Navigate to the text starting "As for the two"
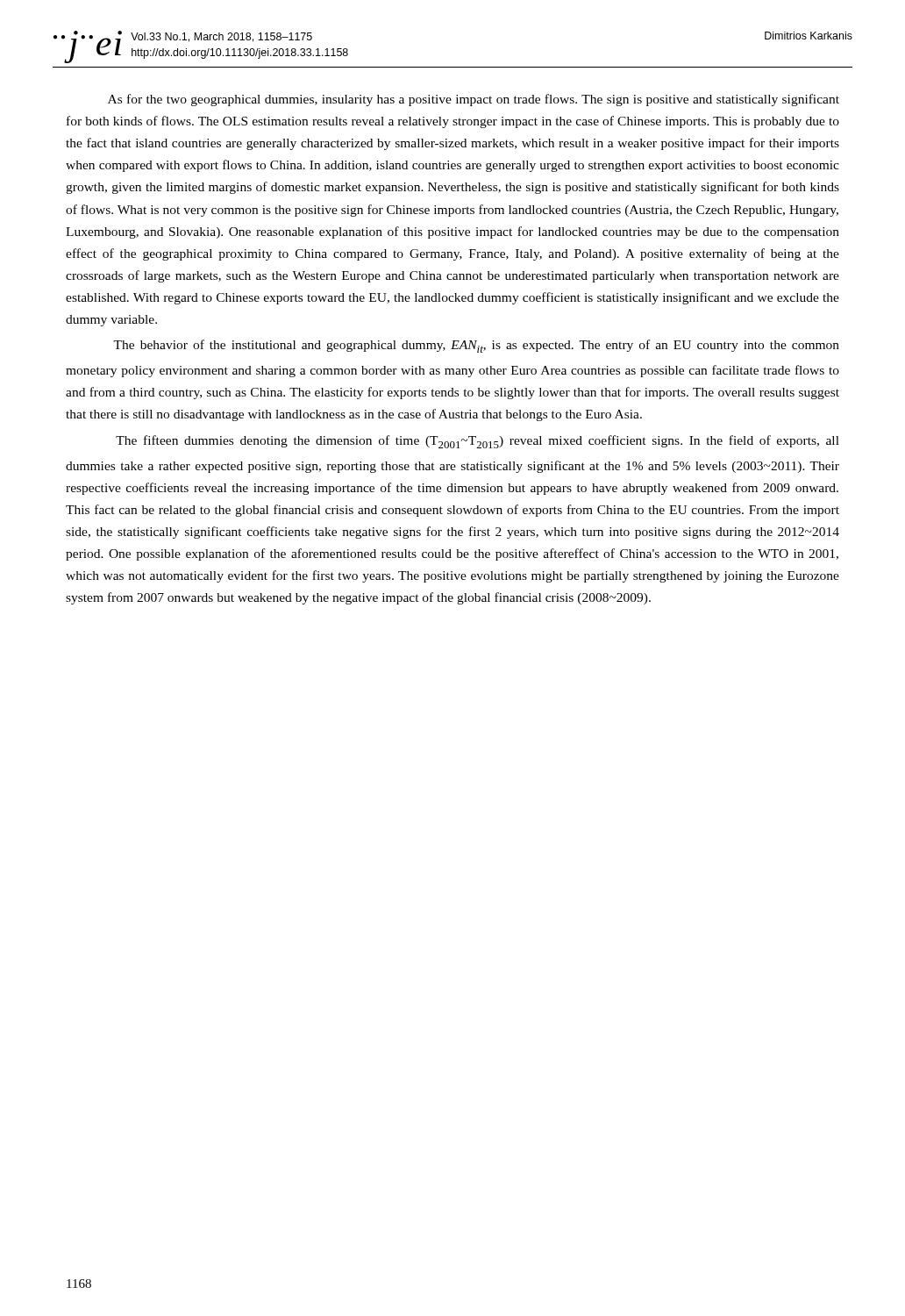The width and height of the screenshot is (905, 1316). pos(452,348)
